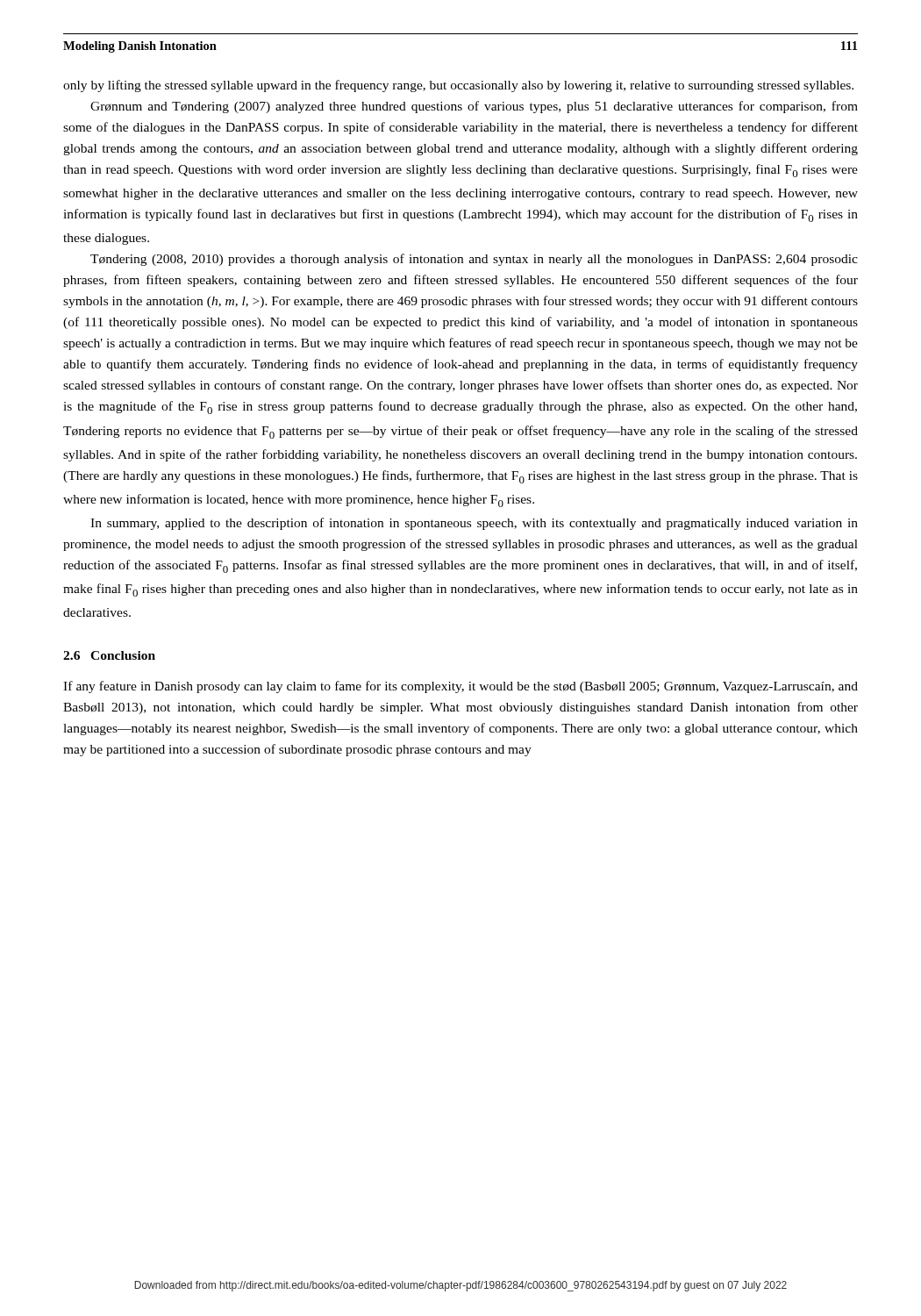Select a section header
The height and width of the screenshot is (1316, 921).
tap(109, 655)
